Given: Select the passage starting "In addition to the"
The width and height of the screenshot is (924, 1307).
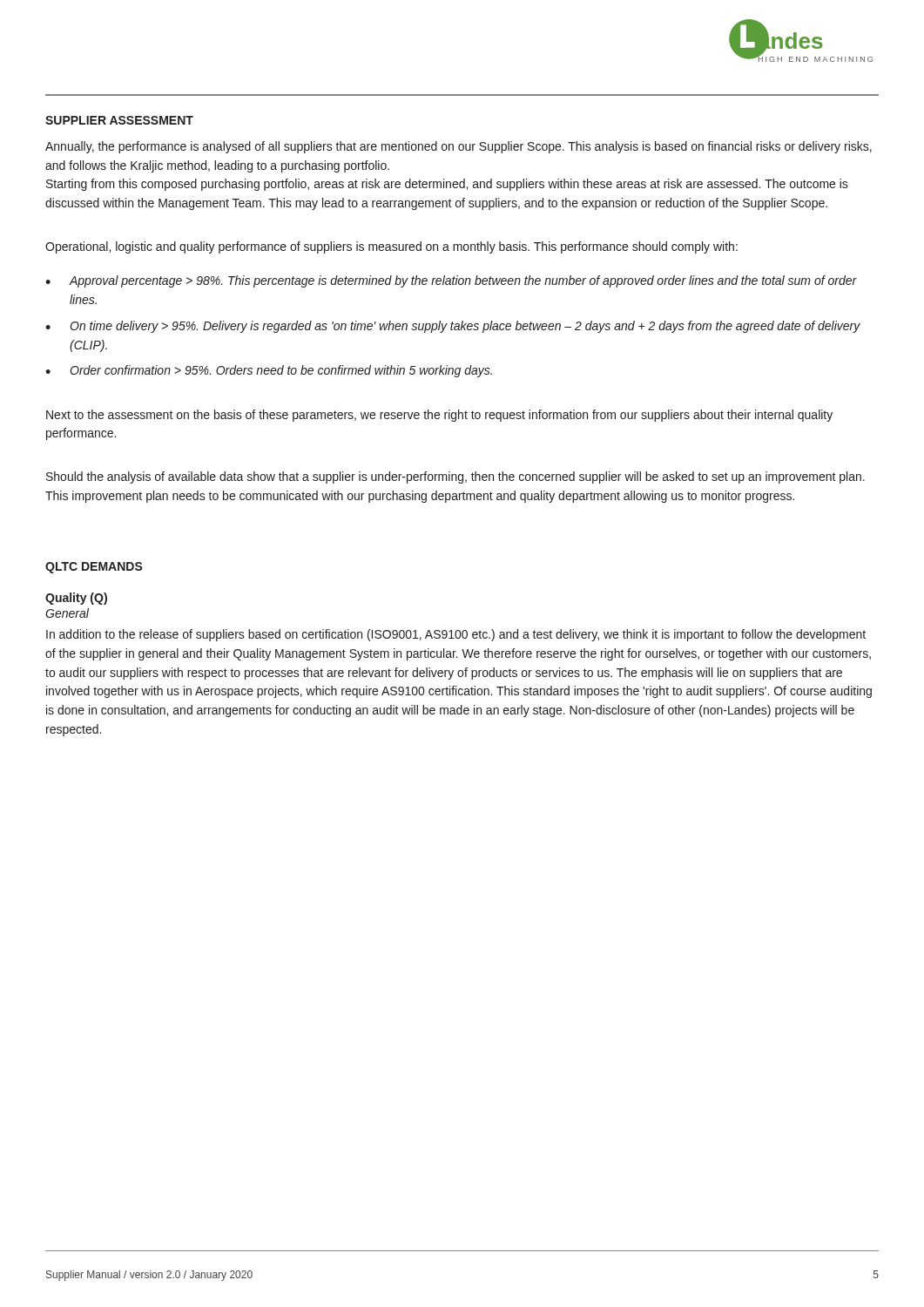Looking at the screenshot, I should (459, 682).
